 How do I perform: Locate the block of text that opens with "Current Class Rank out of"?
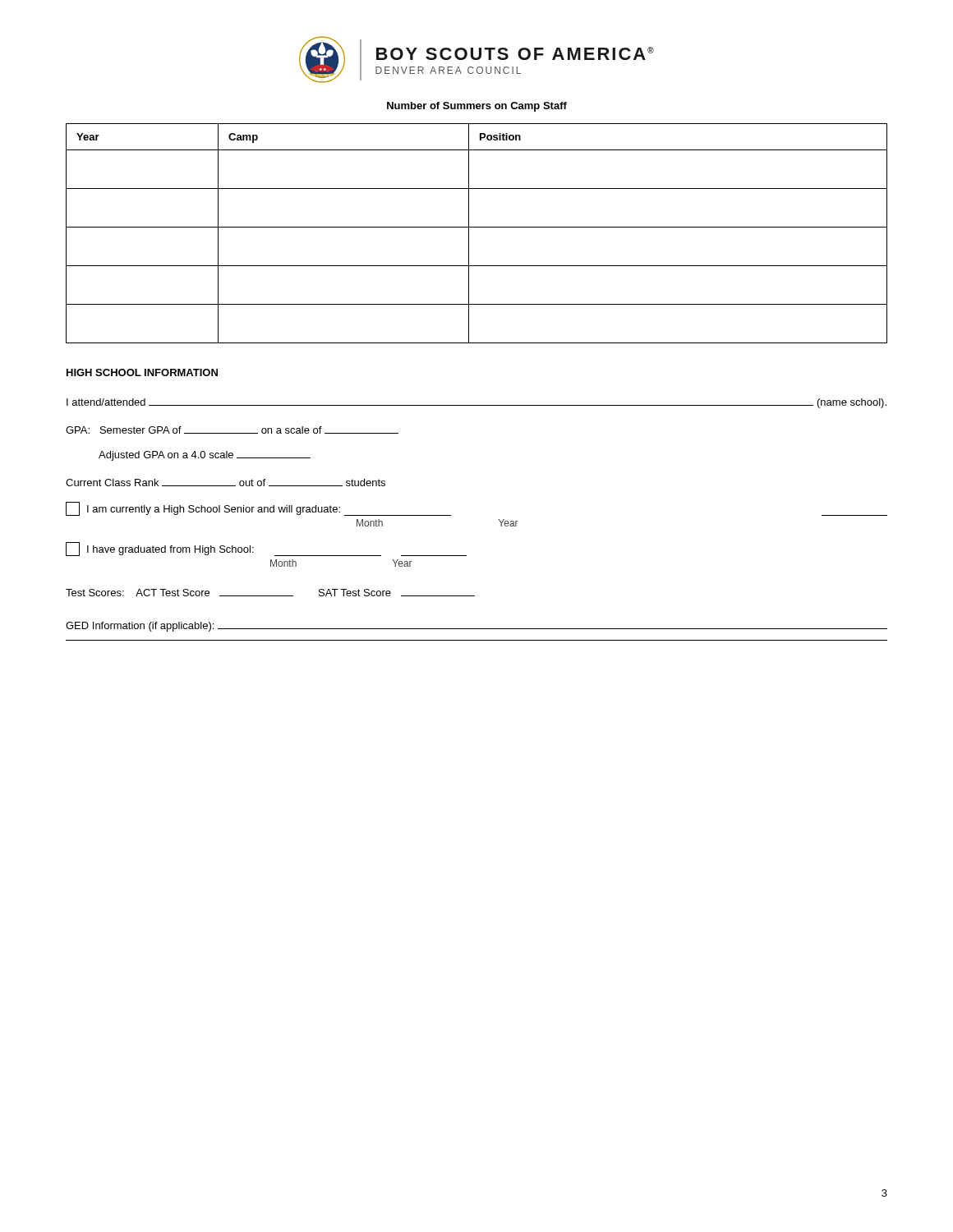226,480
